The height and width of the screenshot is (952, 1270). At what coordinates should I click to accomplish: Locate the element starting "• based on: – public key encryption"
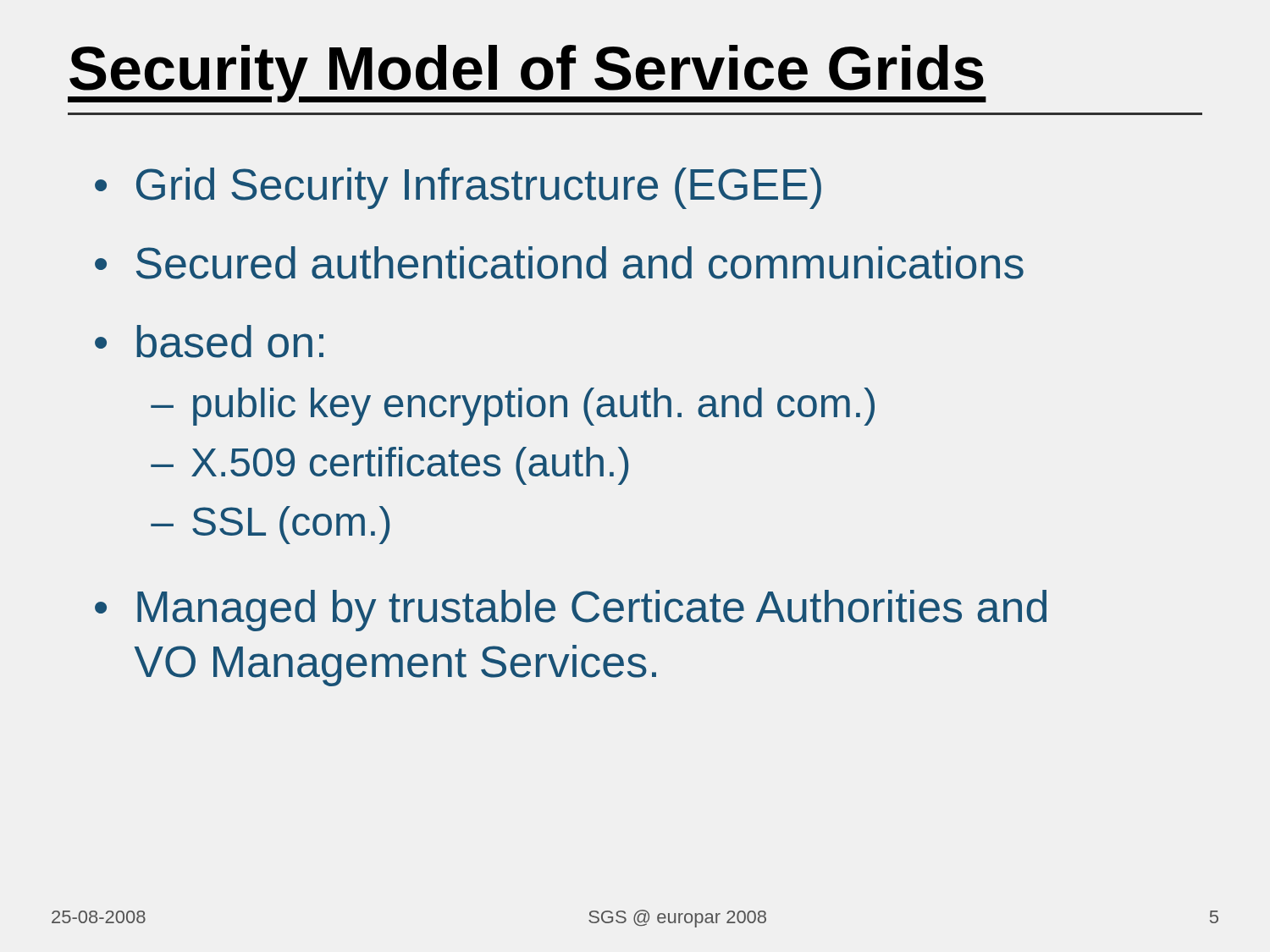pos(648,435)
